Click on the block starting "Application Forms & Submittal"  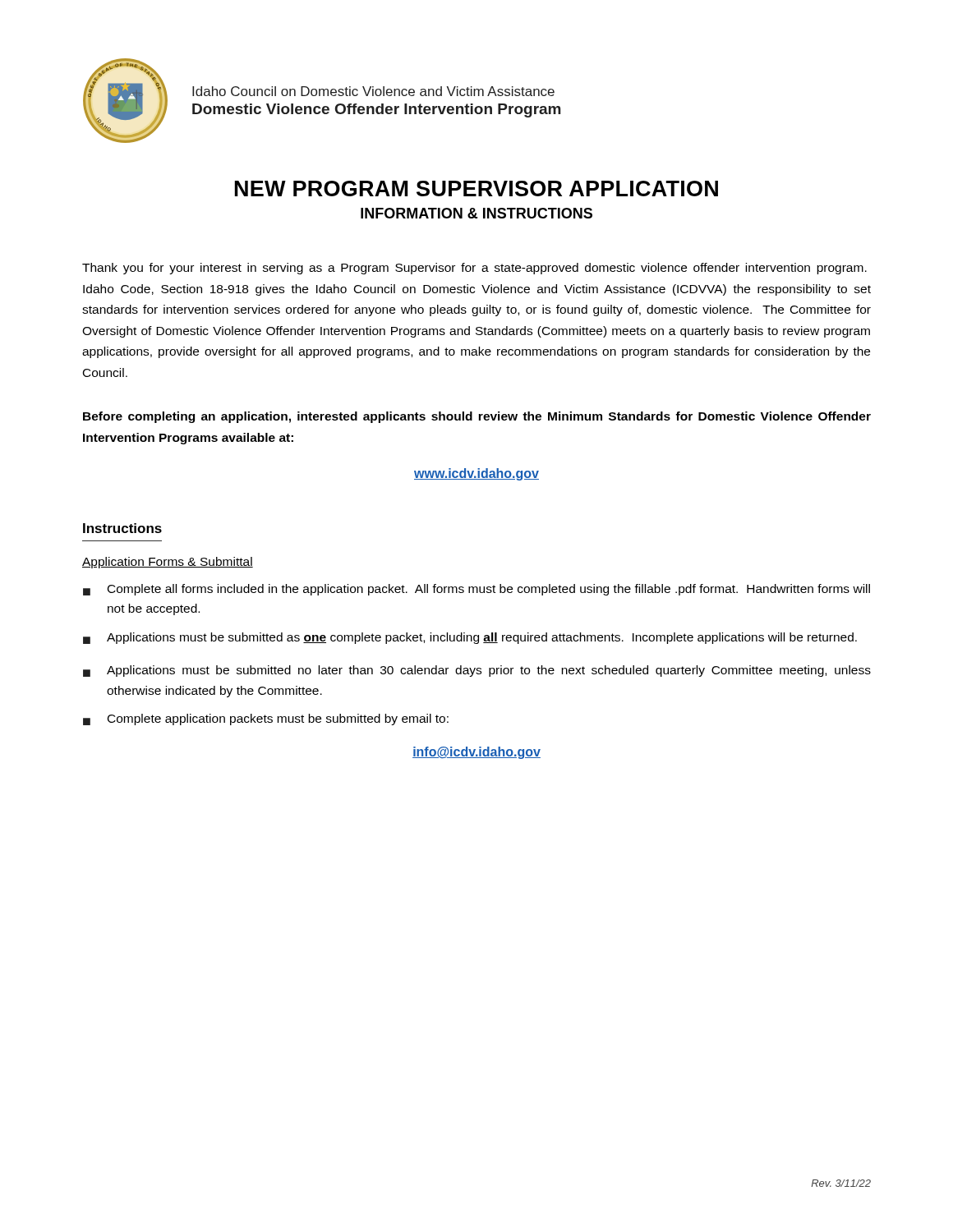pos(168,563)
